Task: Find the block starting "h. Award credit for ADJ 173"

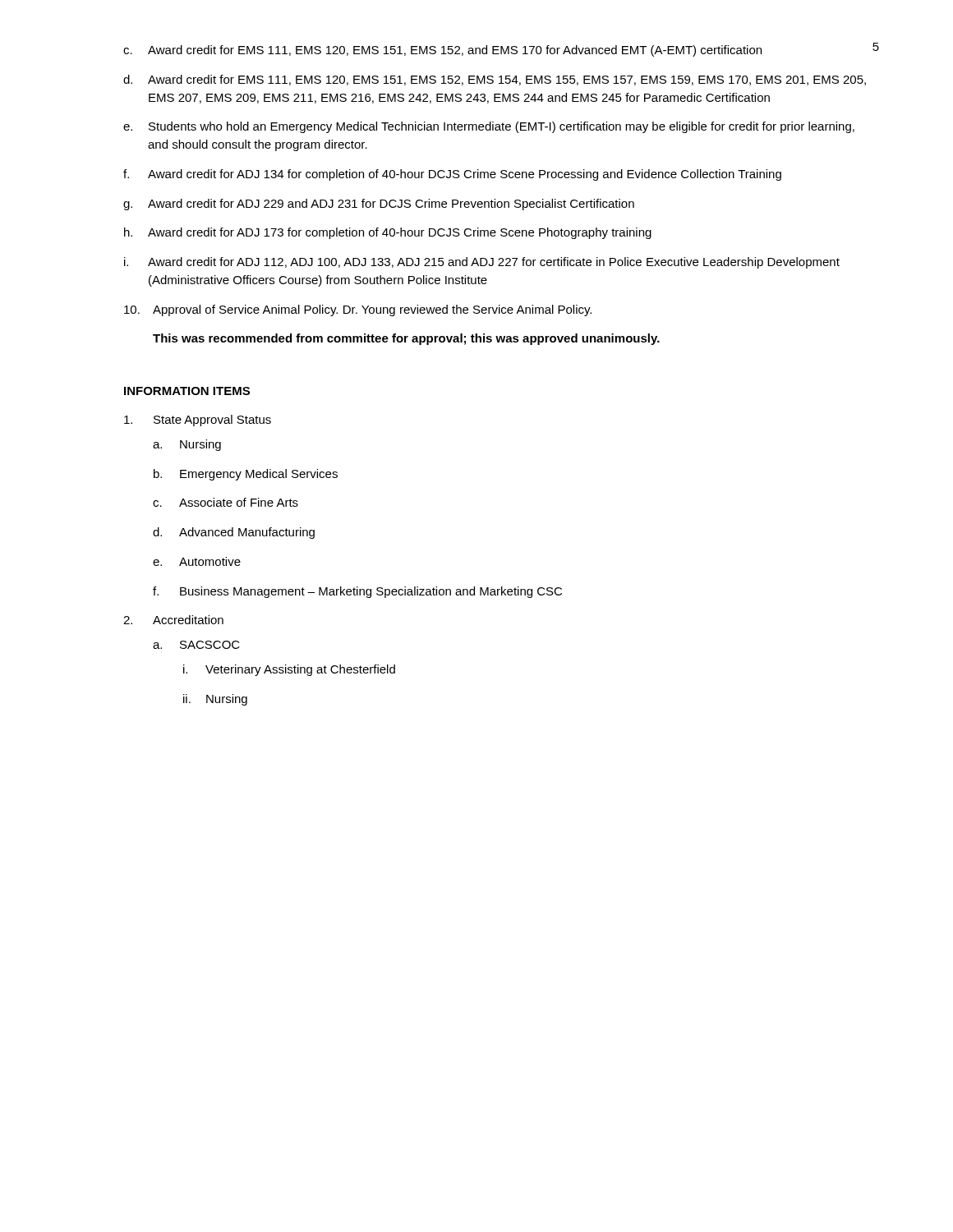Action: pos(501,233)
